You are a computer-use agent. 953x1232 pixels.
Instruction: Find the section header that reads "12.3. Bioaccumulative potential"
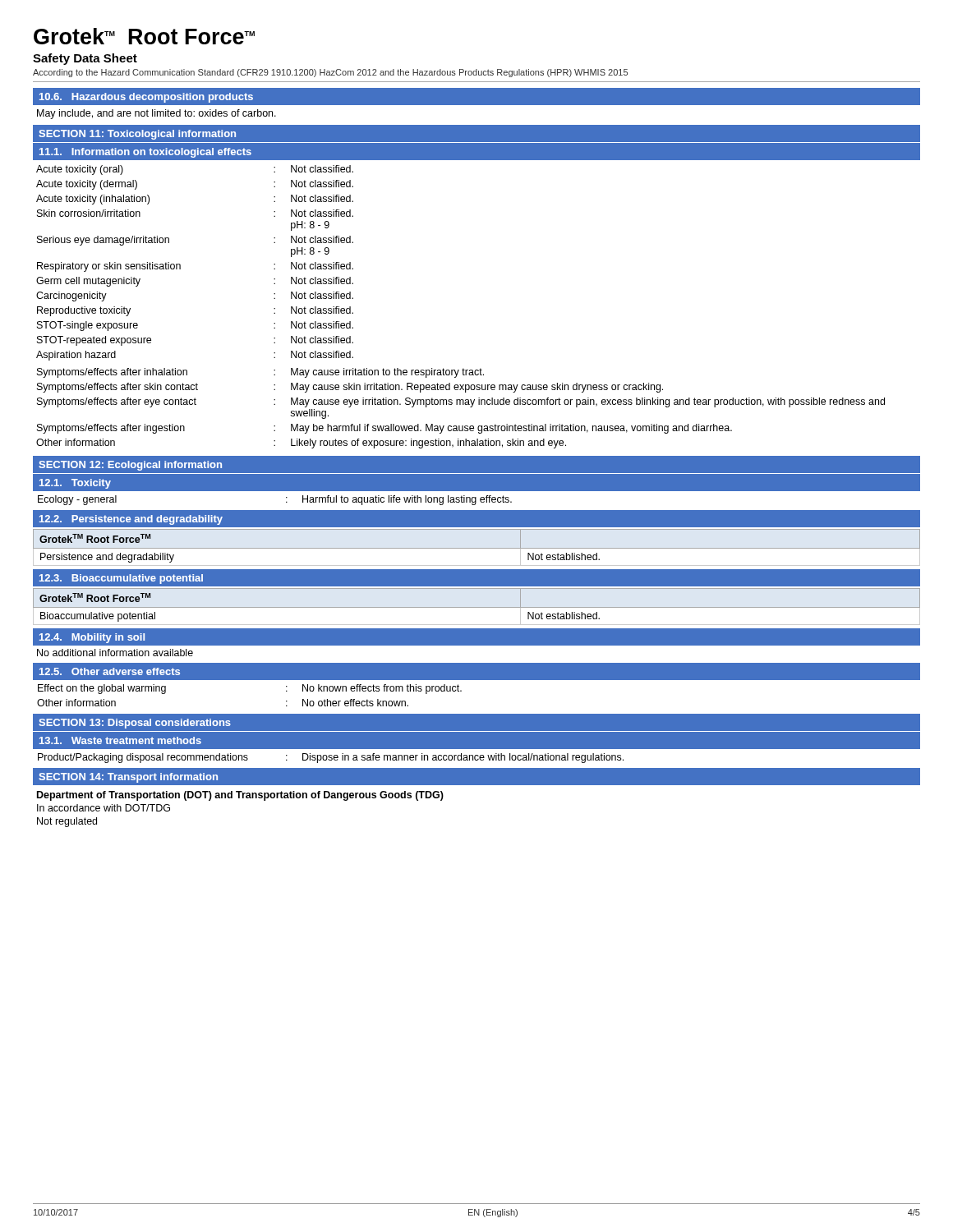pyautogui.click(x=121, y=578)
